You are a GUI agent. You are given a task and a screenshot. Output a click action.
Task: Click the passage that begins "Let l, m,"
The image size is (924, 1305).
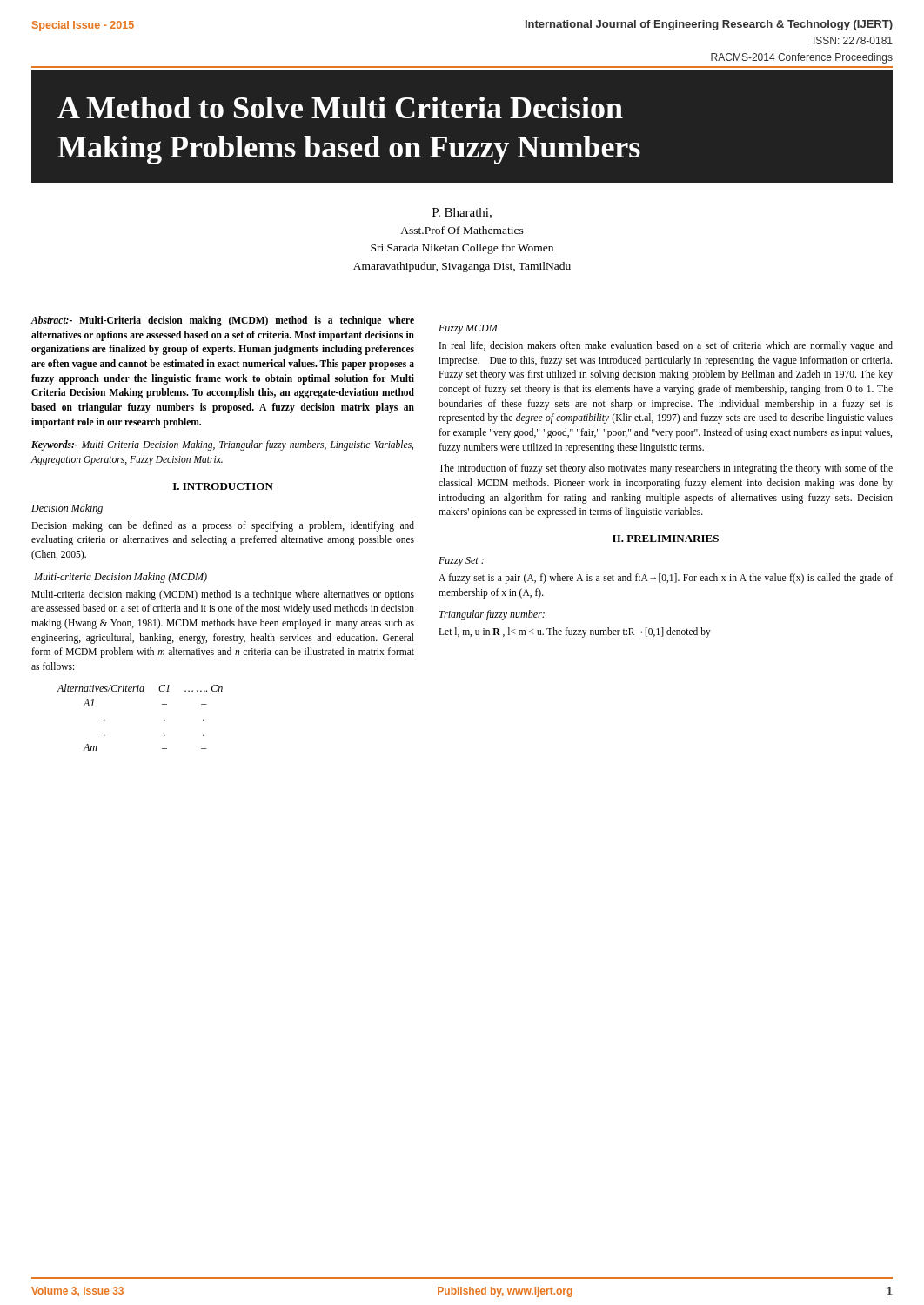tap(666, 632)
